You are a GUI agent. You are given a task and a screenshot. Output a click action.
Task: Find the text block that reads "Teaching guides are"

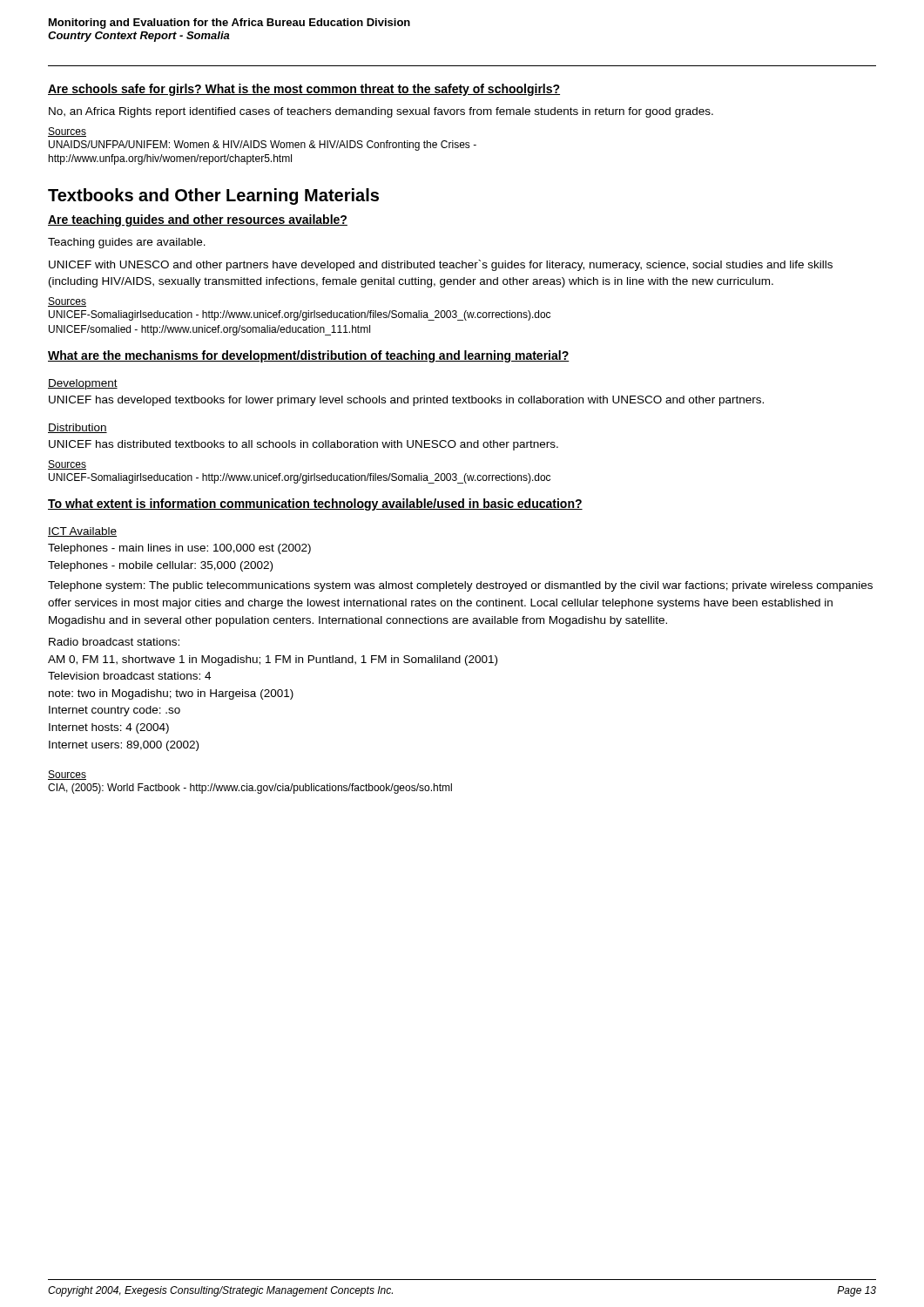(127, 243)
